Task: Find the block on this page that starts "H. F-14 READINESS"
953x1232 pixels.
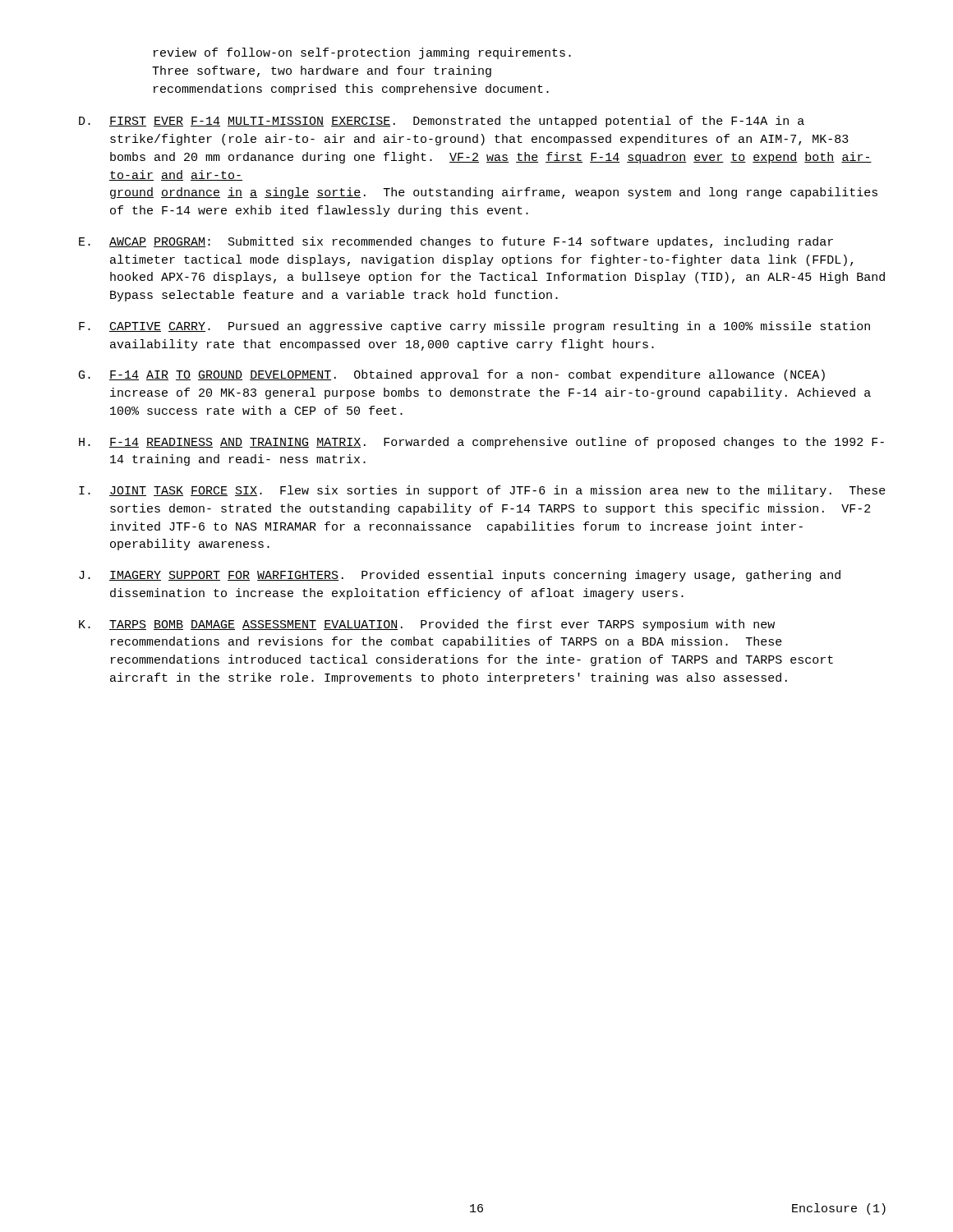Action: pos(483,452)
